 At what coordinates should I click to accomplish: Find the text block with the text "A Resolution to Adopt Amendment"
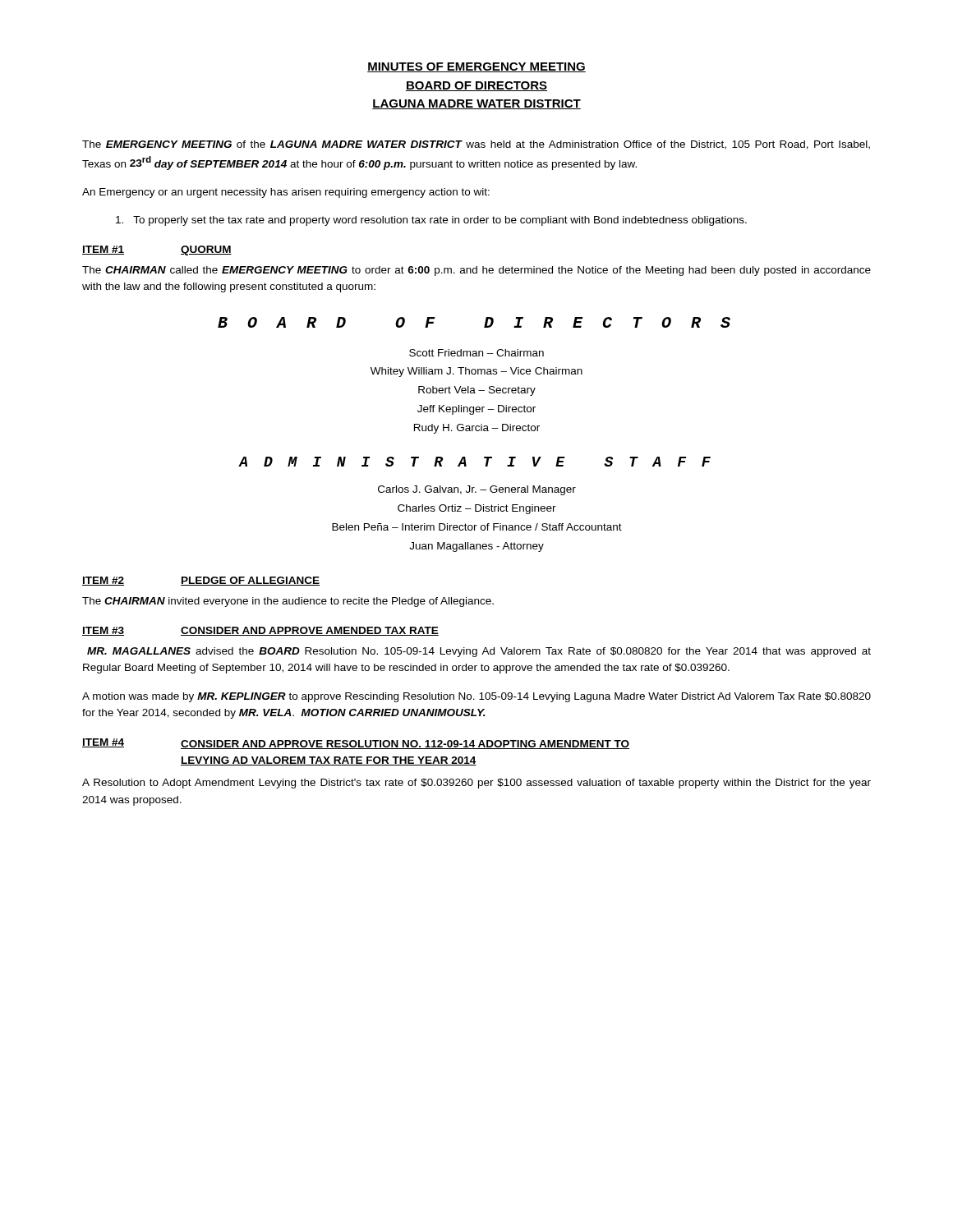[476, 791]
